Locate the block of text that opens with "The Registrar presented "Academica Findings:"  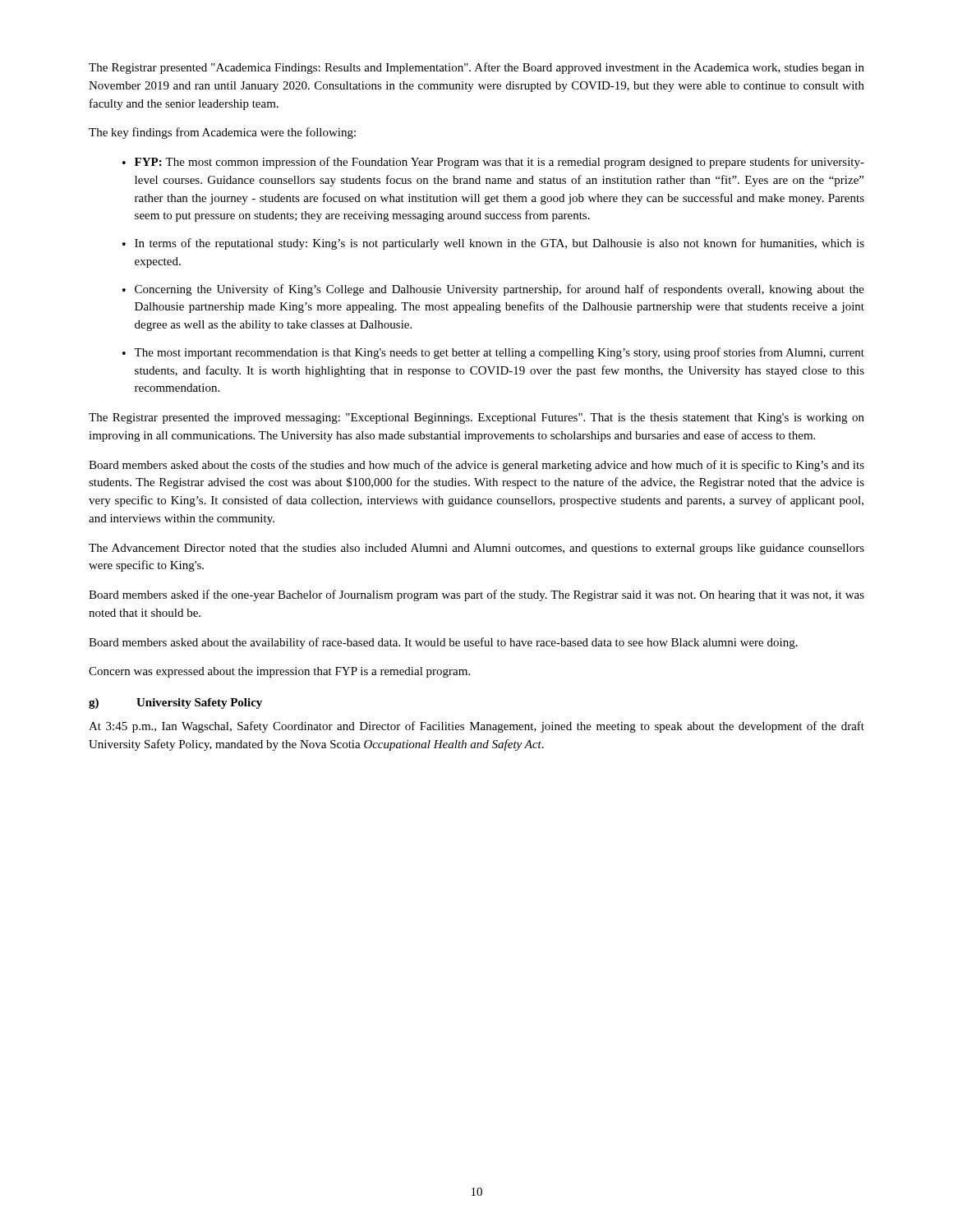[x=476, y=85]
